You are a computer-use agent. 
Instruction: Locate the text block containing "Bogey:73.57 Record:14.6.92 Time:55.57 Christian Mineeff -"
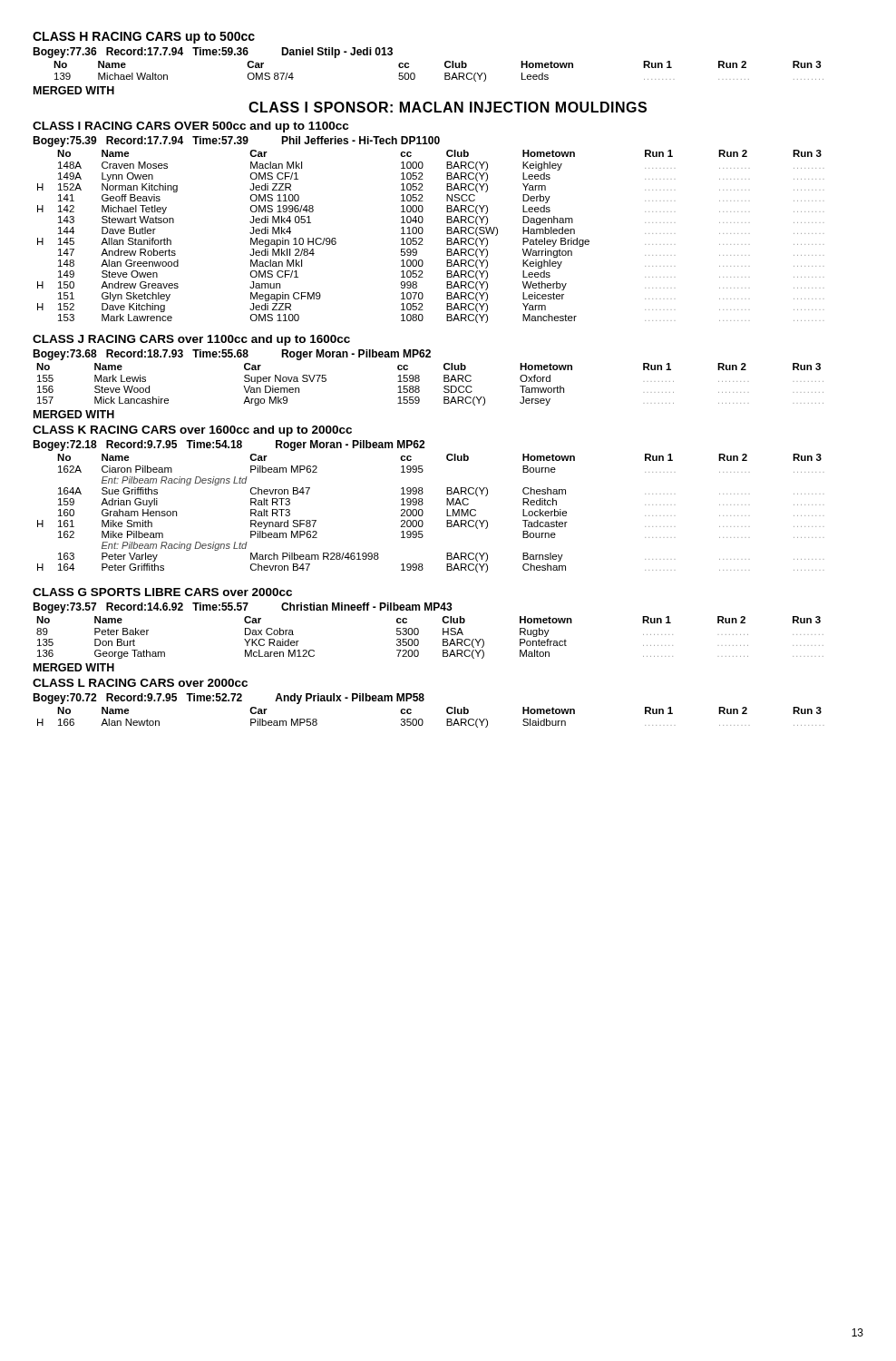[242, 607]
